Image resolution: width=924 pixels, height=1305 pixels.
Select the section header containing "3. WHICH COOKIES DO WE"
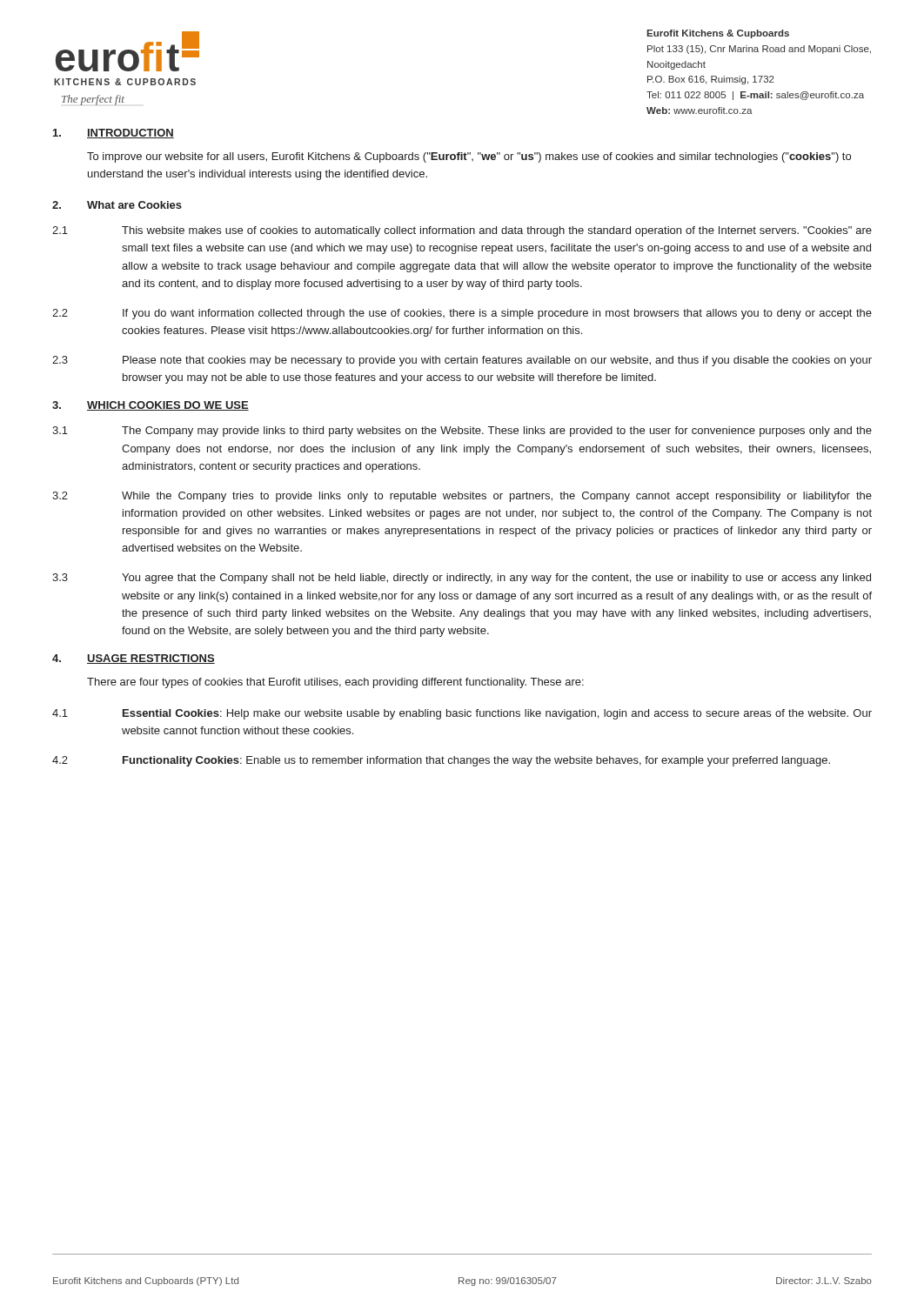(150, 405)
